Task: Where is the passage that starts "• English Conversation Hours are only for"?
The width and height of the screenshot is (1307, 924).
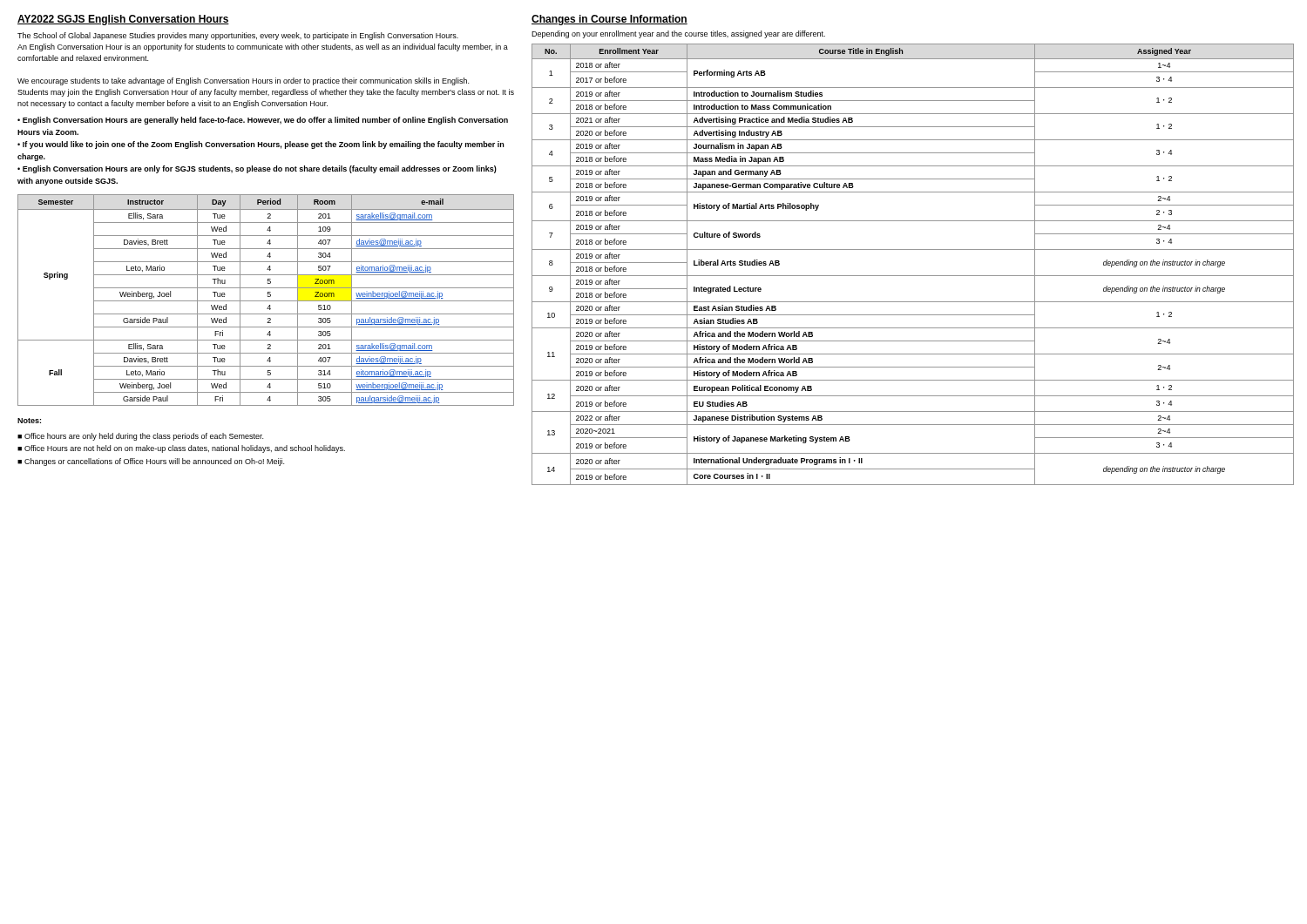Action: [x=257, y=175]
